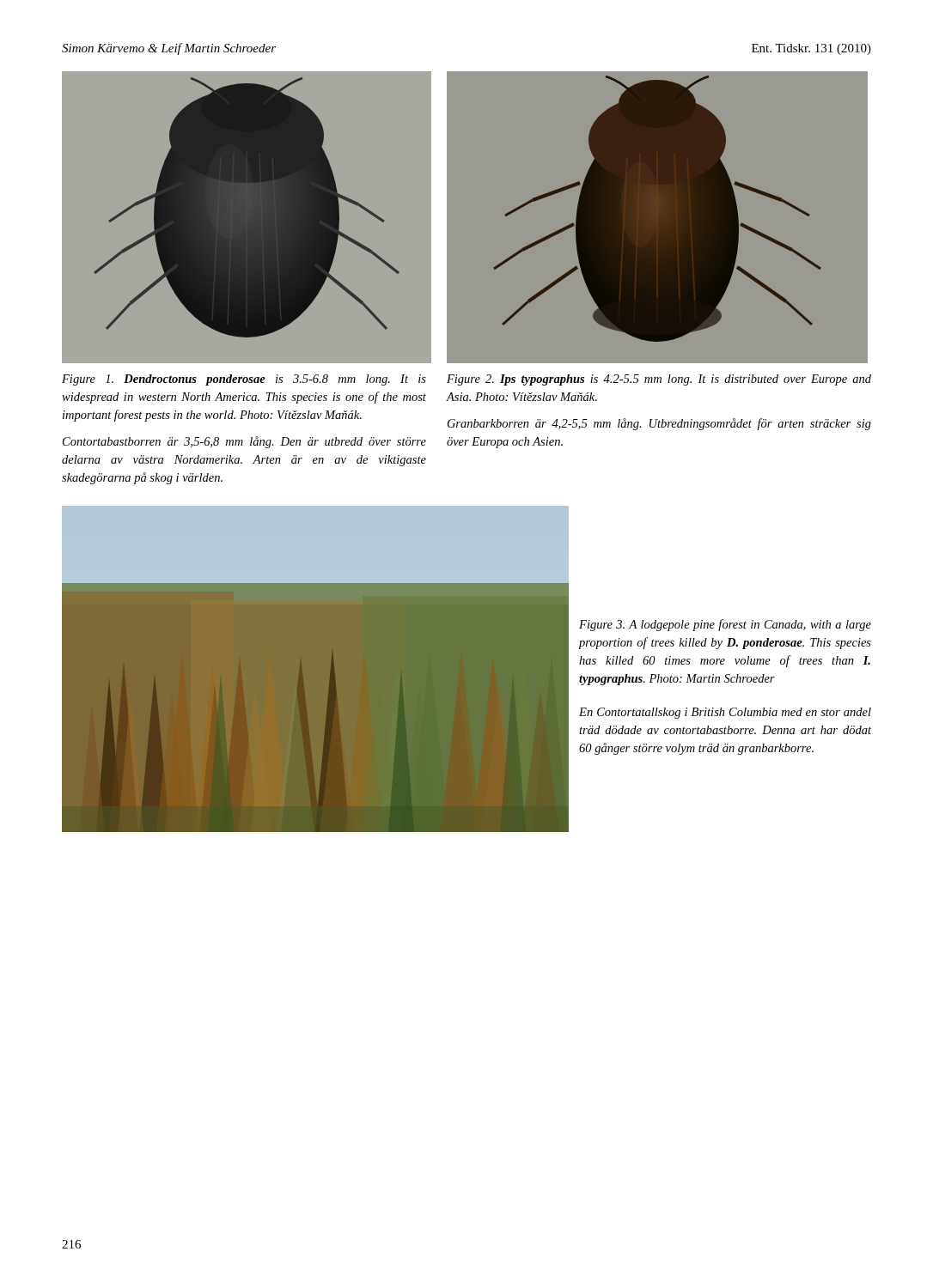Locate the caption that opens with "Figure 2. Ips typographus"
The image size is (933, 1288).
click(659, 388)
